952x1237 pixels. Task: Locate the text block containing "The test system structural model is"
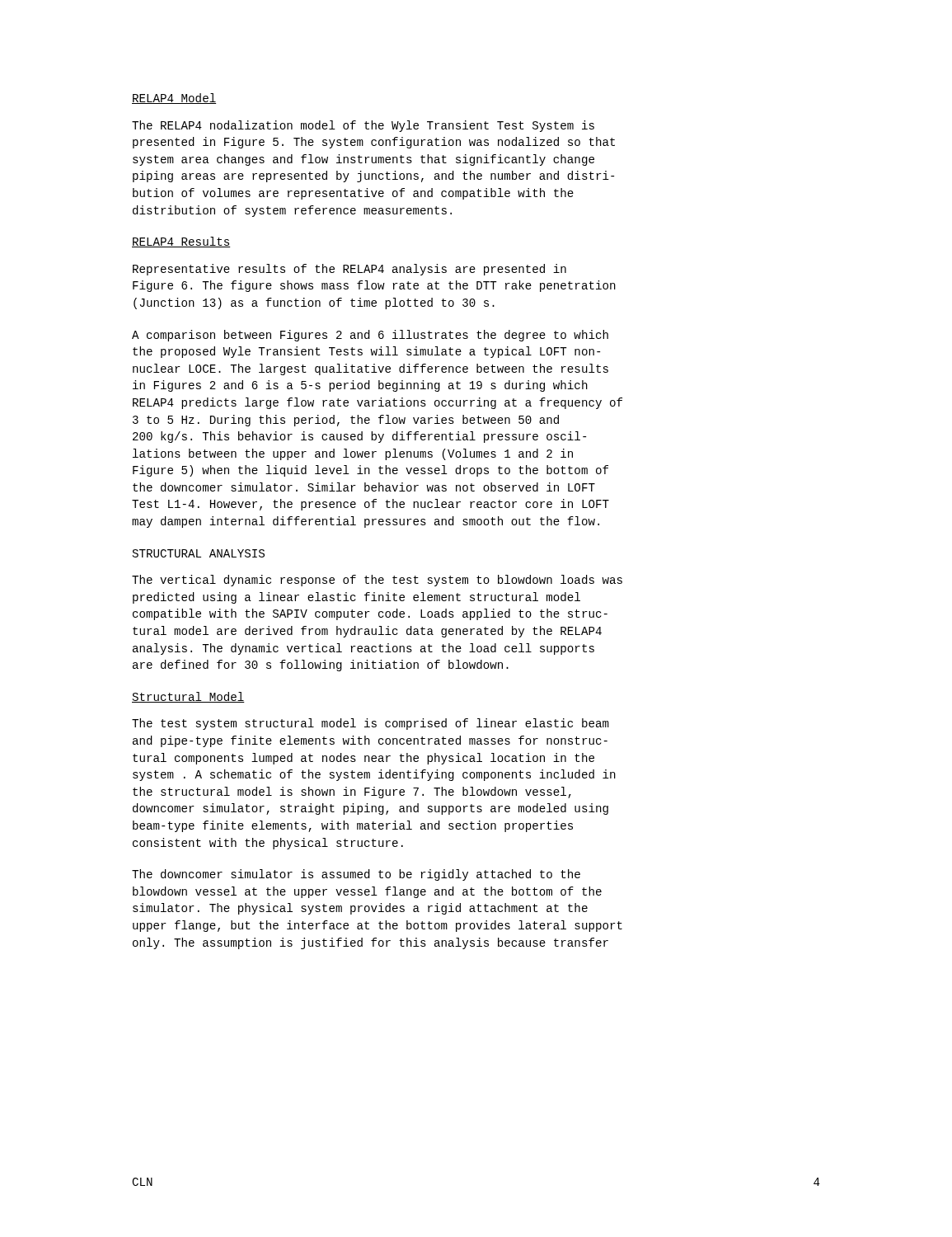tap(374, 784)
